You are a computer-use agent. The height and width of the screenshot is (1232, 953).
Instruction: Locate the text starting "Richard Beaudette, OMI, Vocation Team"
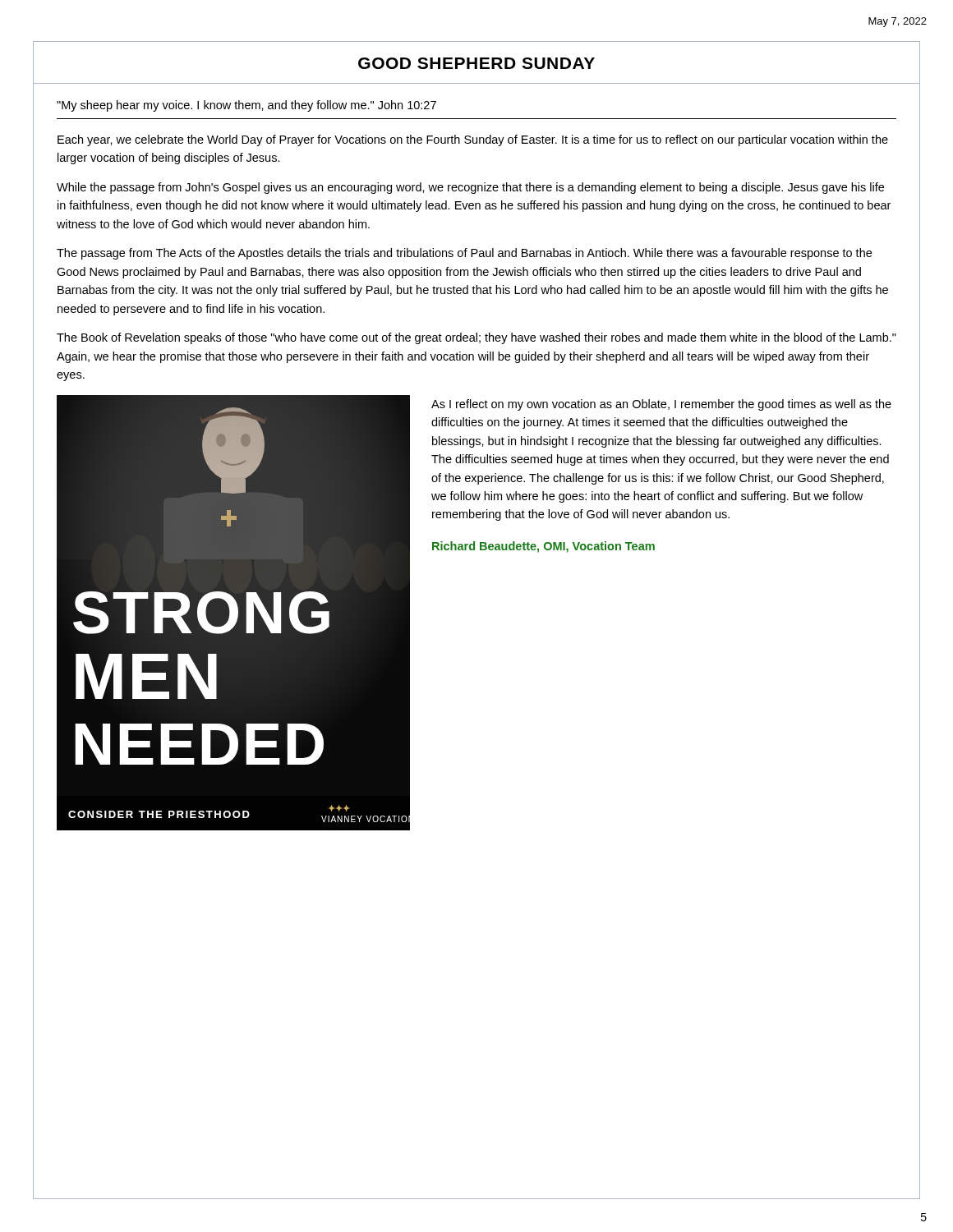click(x=543, y=546)
